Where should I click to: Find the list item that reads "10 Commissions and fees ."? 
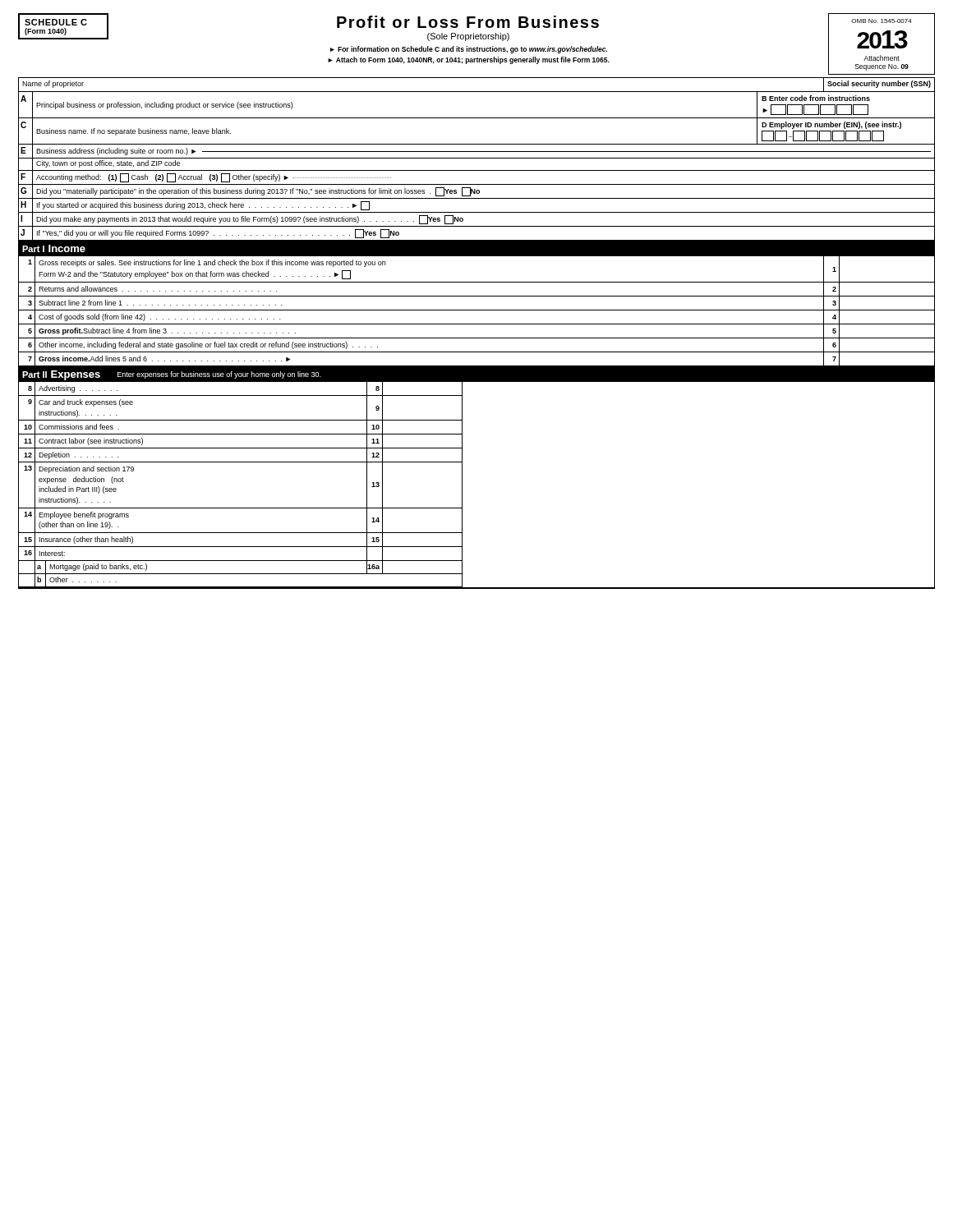tap(247, 433)
